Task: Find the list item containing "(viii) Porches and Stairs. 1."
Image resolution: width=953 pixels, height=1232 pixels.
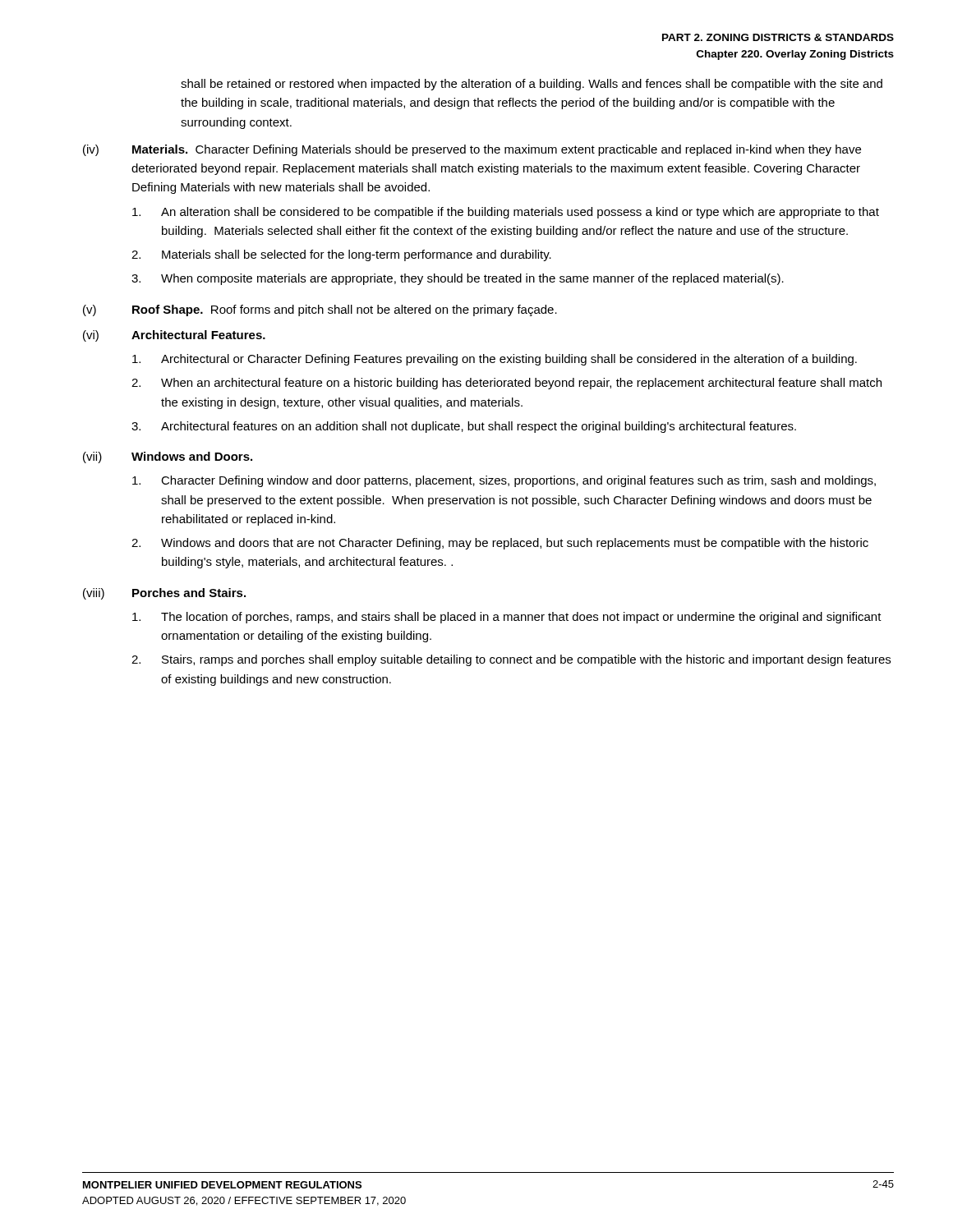Action: point(164,594)
